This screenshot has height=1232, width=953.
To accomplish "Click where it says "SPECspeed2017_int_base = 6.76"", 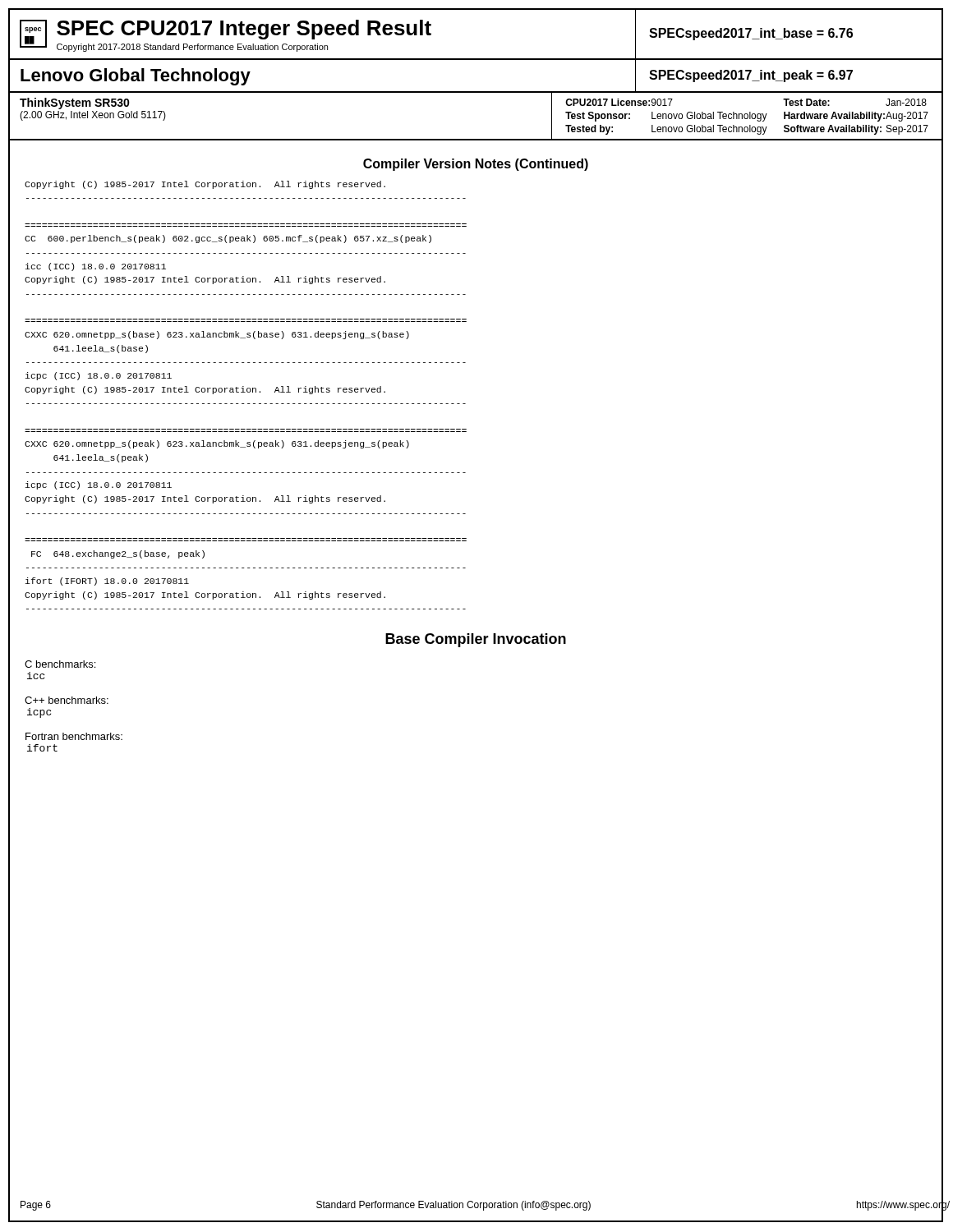I will (751, 34).
